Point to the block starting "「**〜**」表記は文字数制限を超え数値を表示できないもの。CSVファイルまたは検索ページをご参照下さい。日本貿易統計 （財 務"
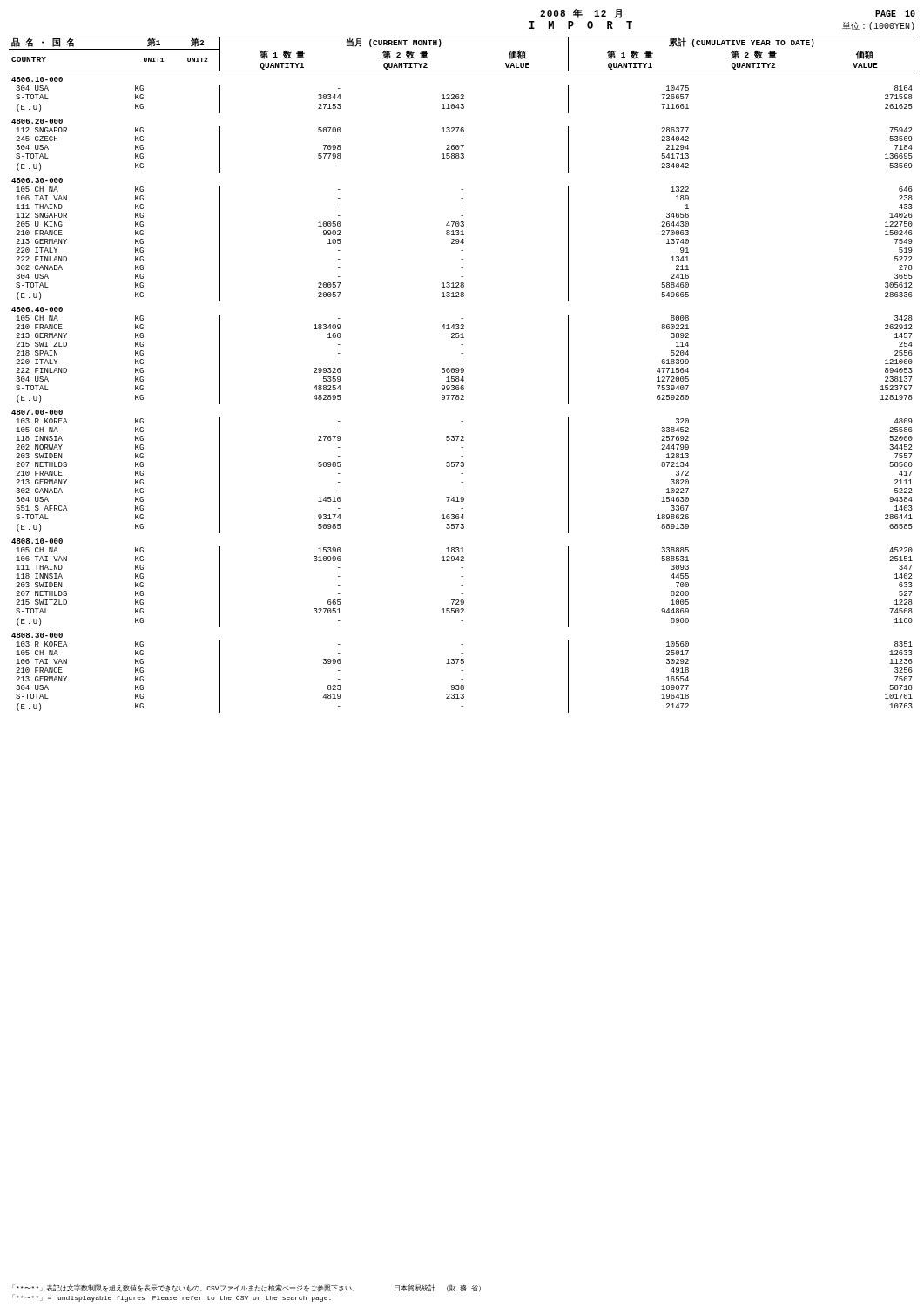Viewport: 924px width, 1307px height. [247, 1293]
